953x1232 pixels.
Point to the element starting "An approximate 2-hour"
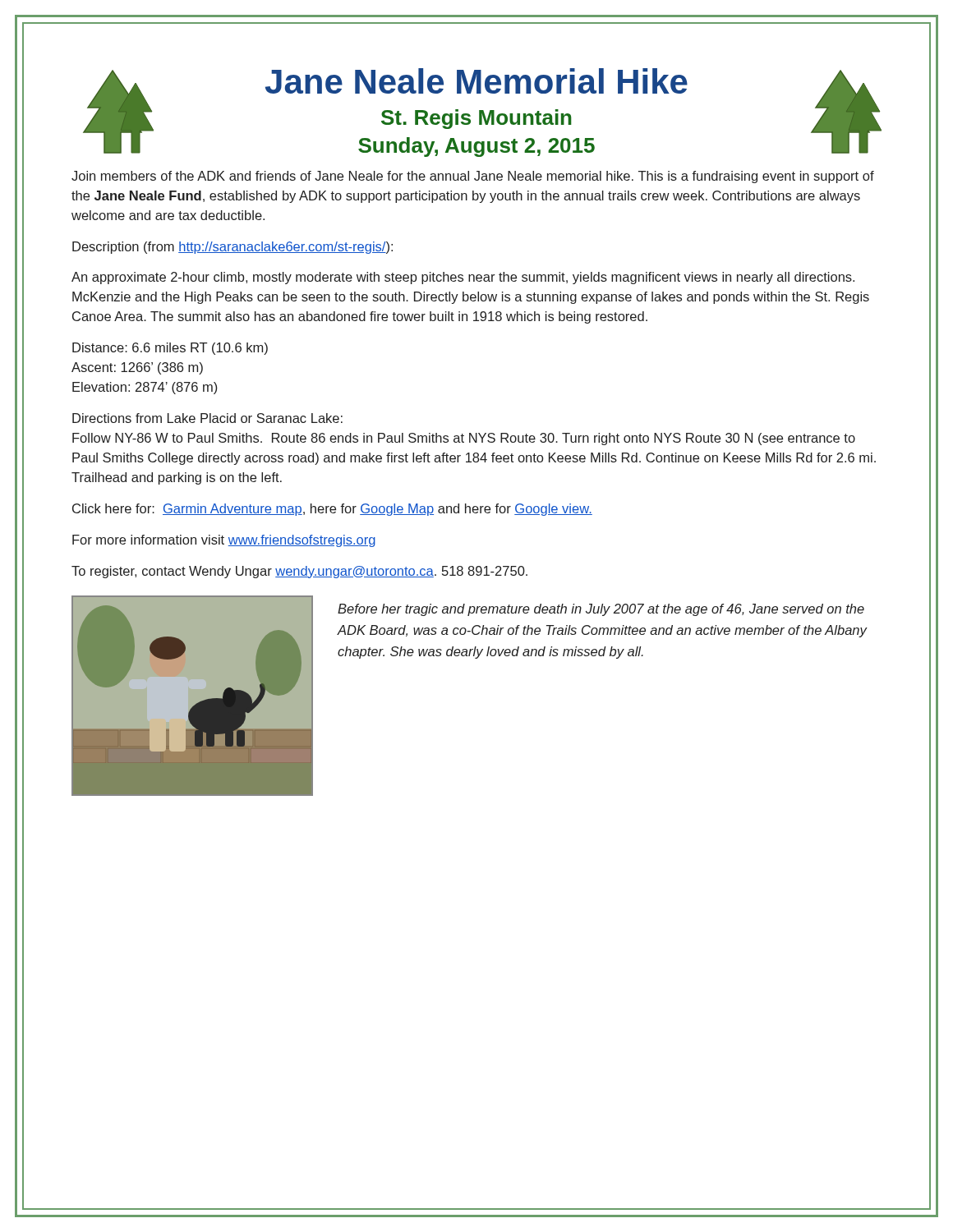[470, 297]
